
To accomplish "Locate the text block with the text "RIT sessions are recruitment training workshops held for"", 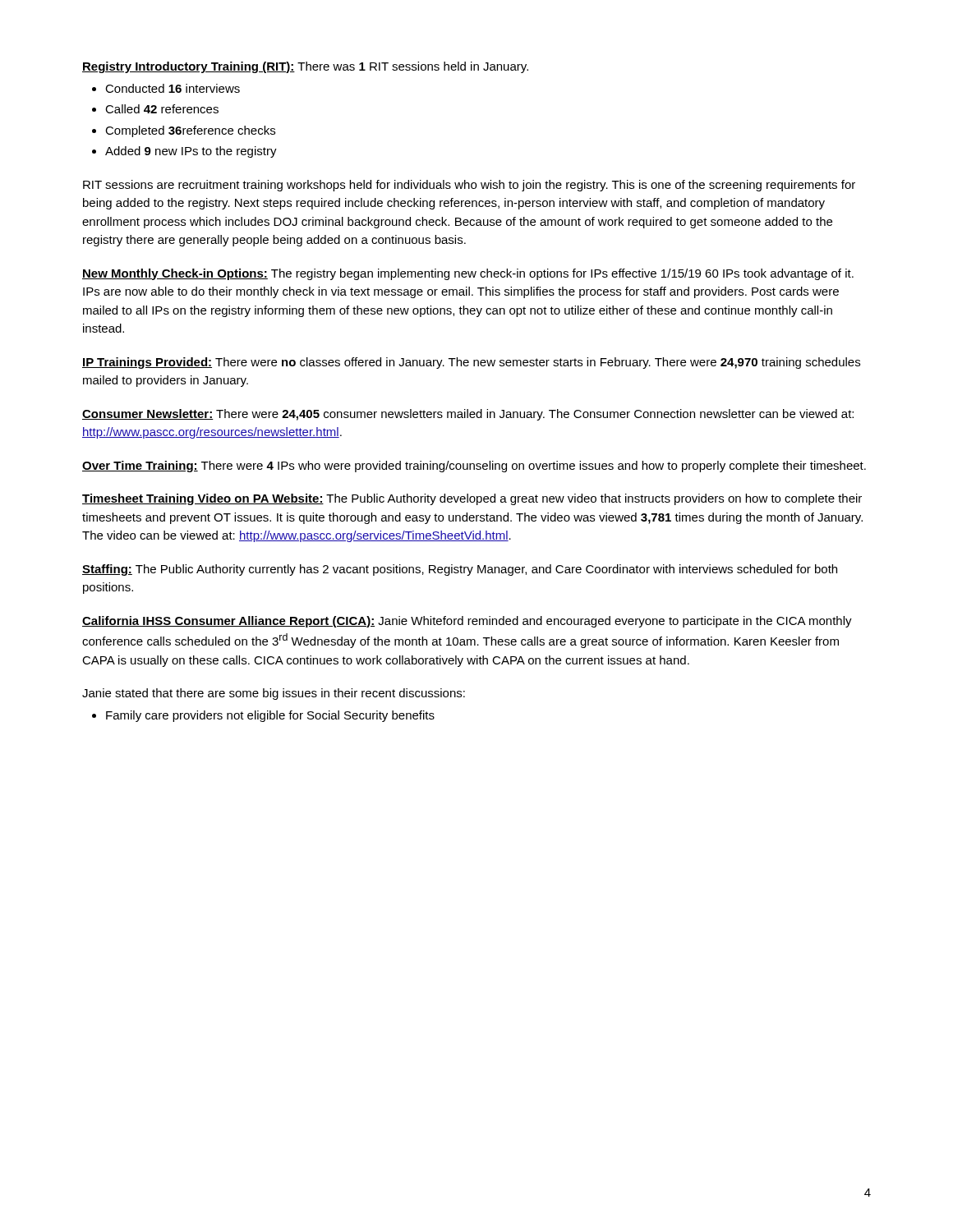I will pos(476,212).
